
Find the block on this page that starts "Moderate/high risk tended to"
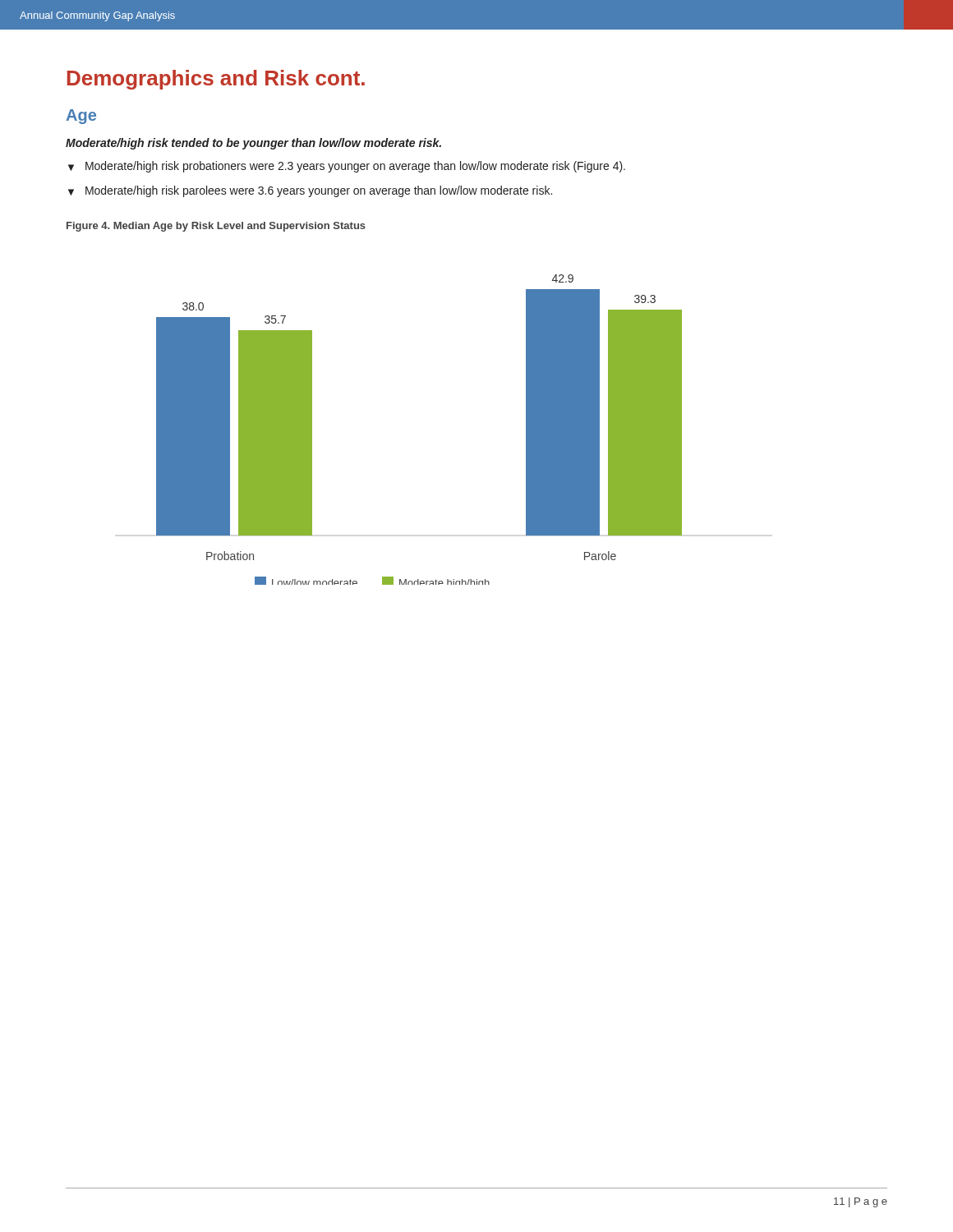tap(254, 143)
